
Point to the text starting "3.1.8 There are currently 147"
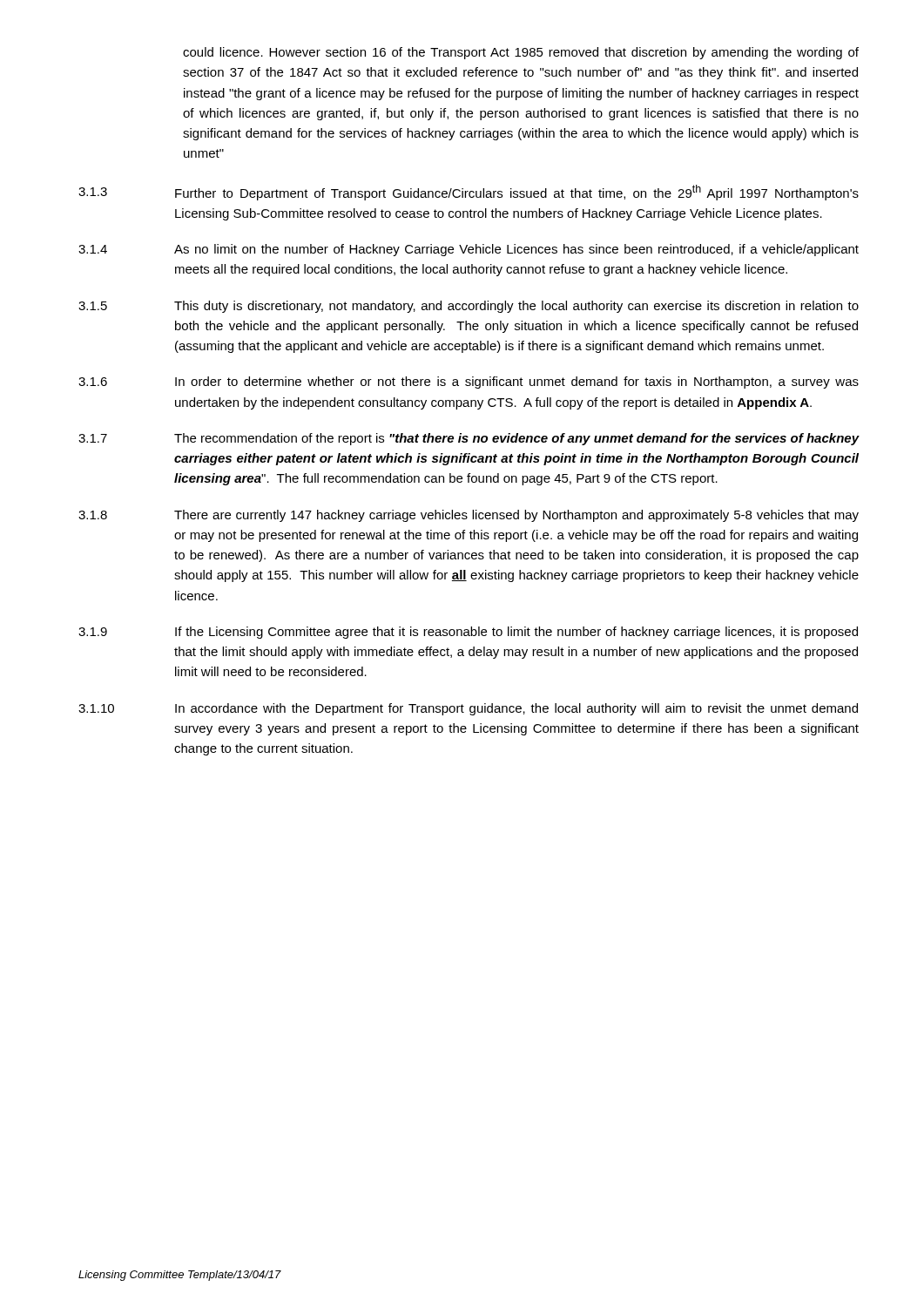[x=469, y=555]
